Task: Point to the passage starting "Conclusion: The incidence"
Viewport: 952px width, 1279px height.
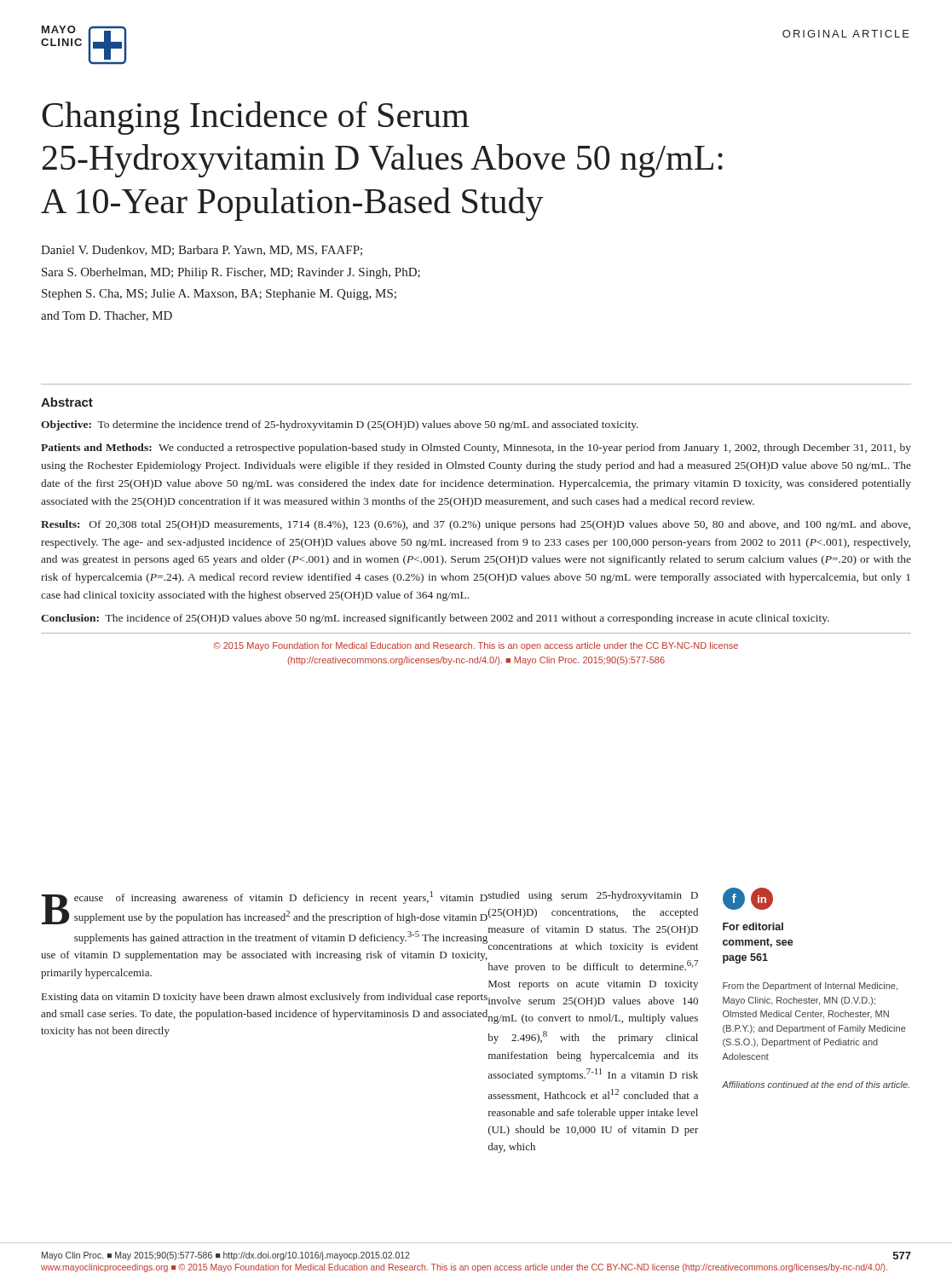Action: [435, 618]
